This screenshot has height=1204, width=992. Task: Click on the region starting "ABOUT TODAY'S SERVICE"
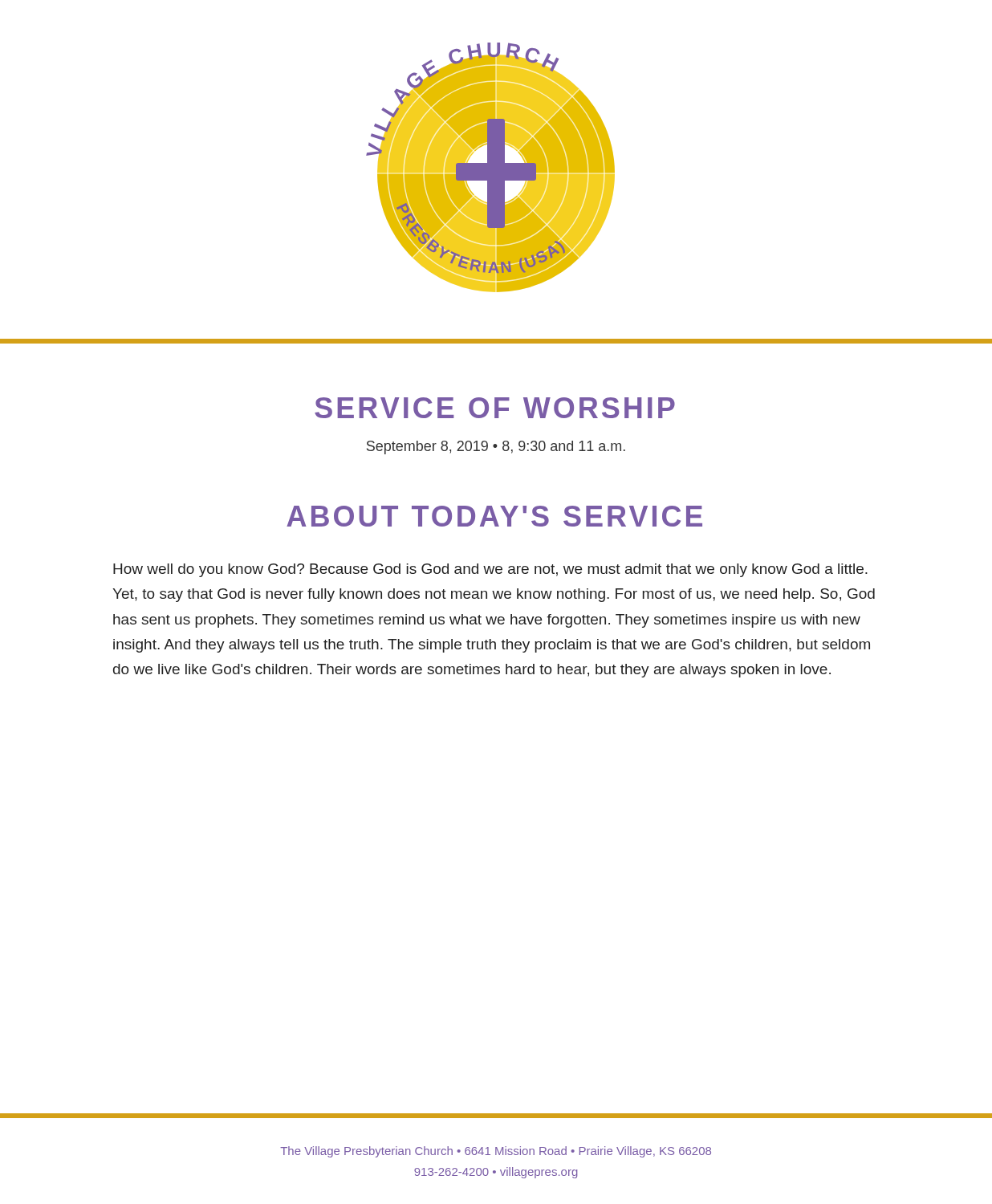click(496, 517)
